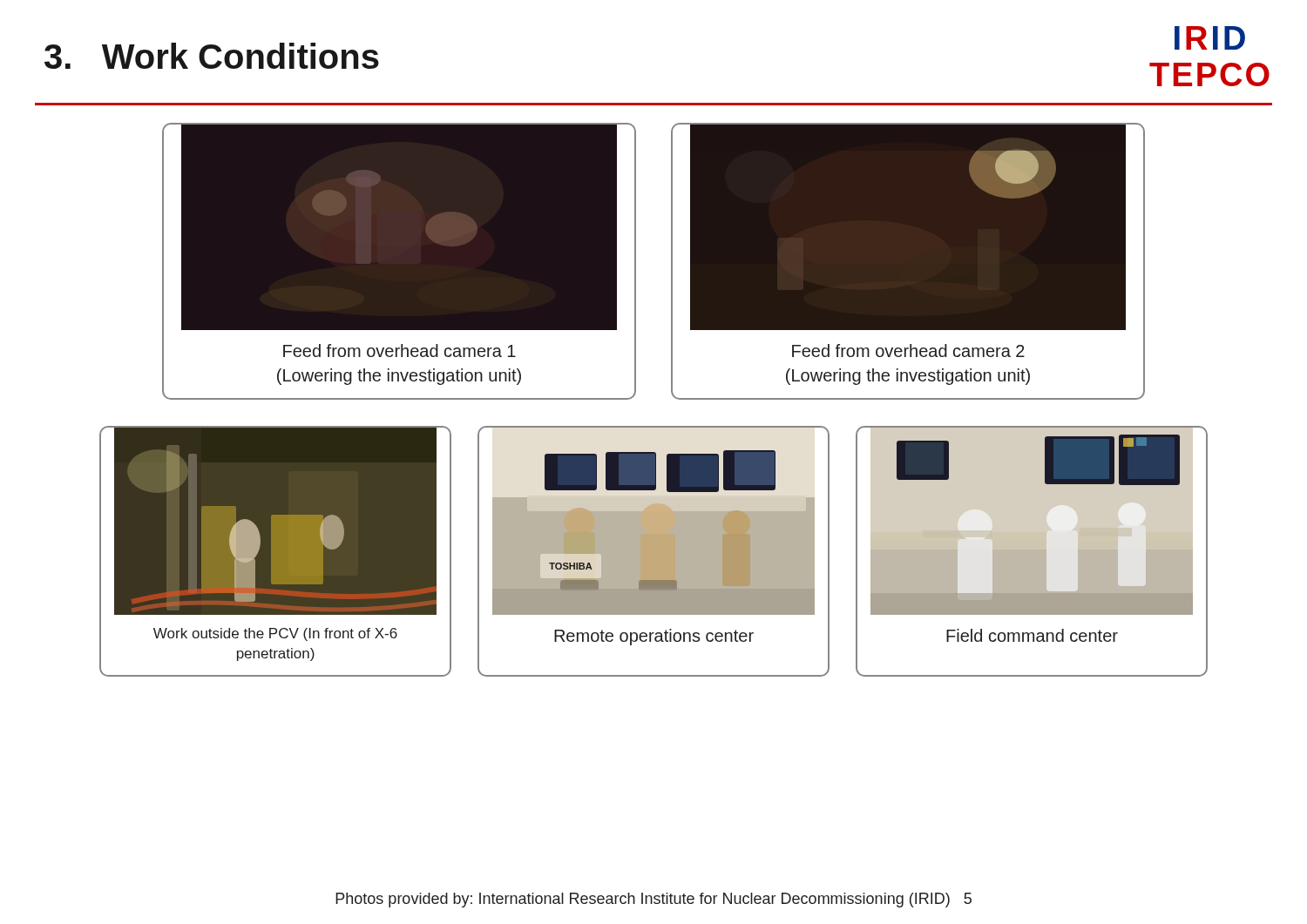Click on the caption that says "Field command center"

pos(1032,635)
